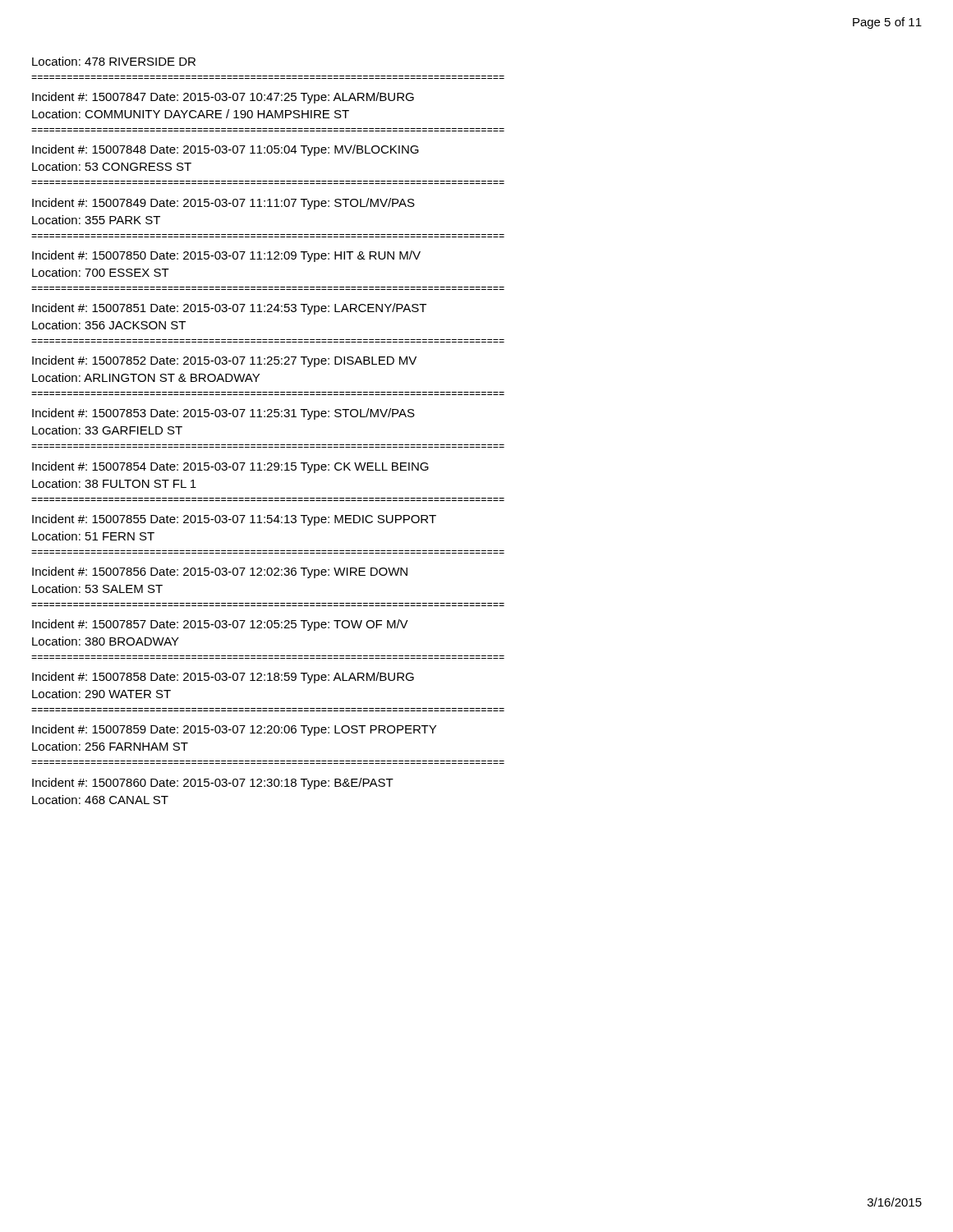The width and height of the screenshot is (953, 1232).
Task: Select the text block with the text "Incident #: 15007860 Date: 2015-03-07 12:30:18"
Action: [x=213, y=784]
